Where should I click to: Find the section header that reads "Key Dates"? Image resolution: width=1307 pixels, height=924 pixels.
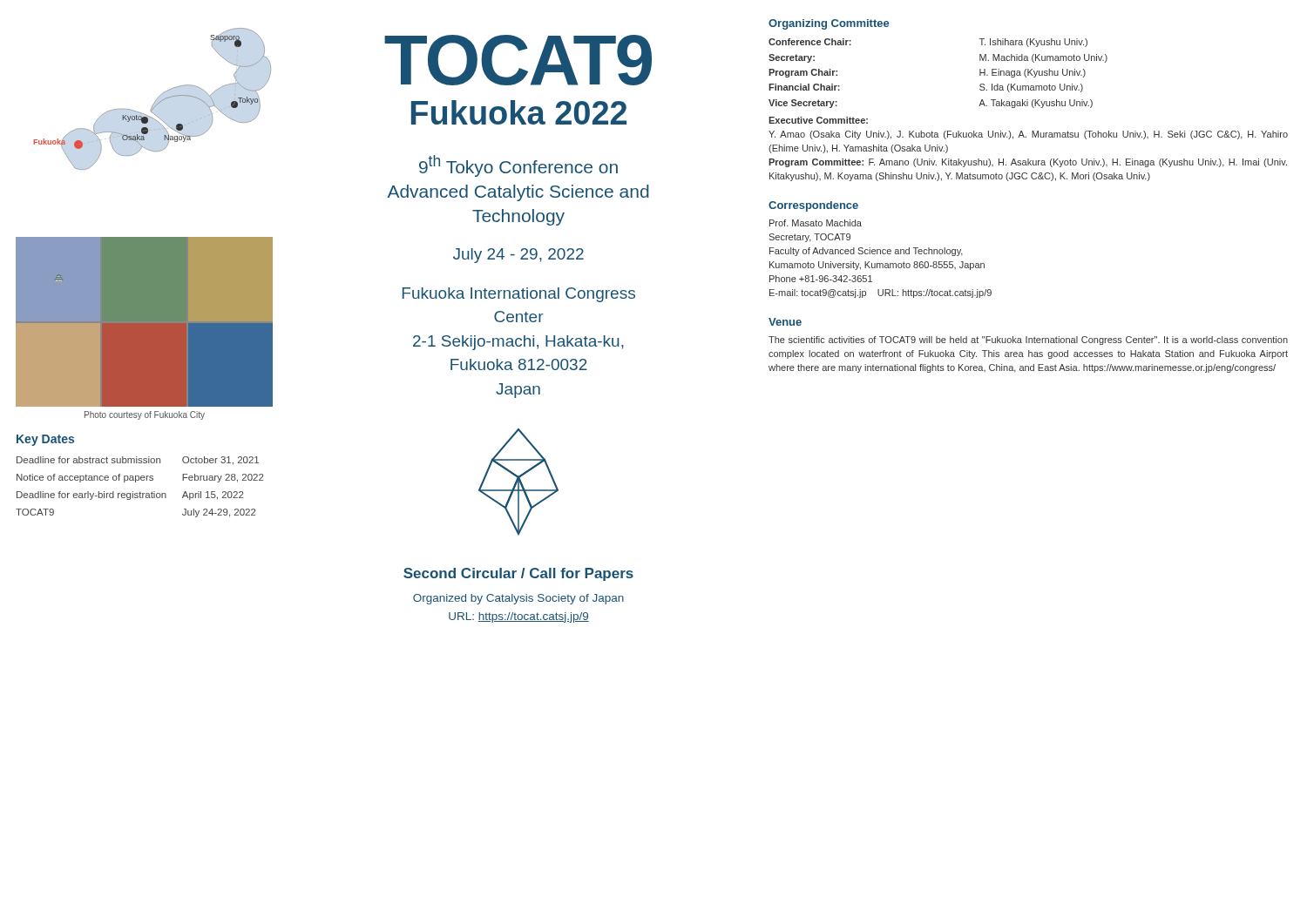point(45,439)
